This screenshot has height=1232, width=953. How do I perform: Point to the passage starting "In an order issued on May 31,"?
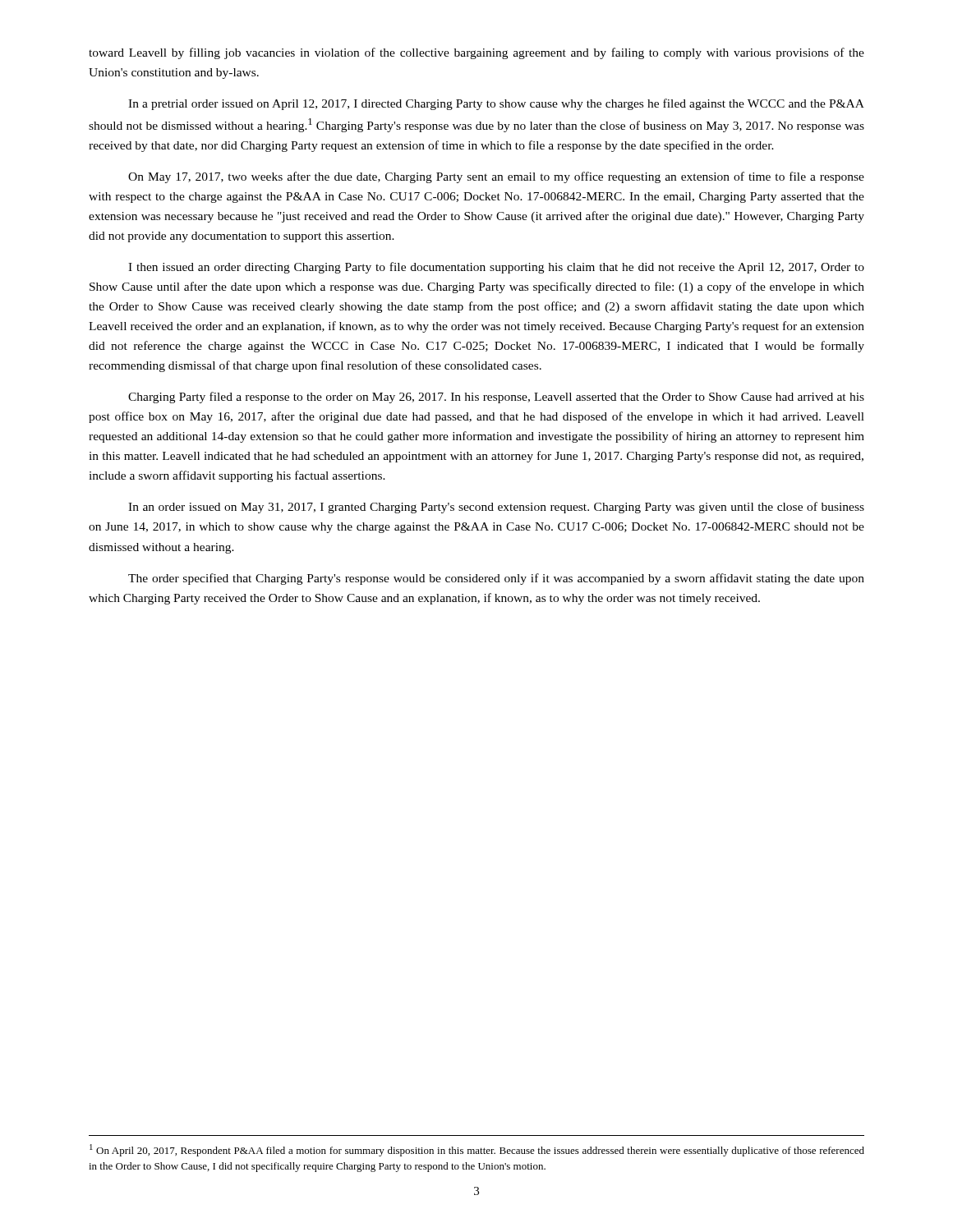point(476,526)
